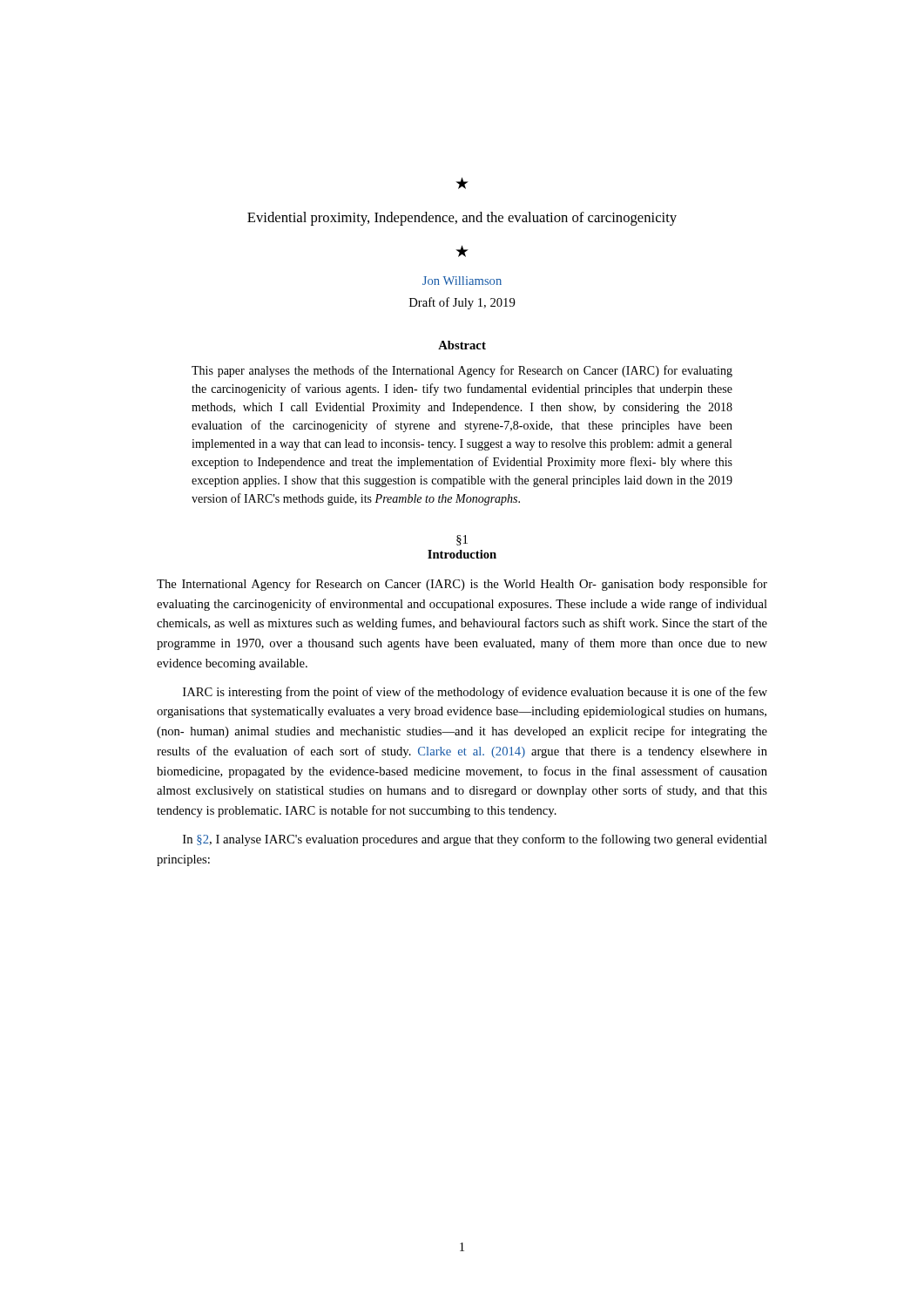Click on the text block starting "The International Agency for Research on"

462,624
